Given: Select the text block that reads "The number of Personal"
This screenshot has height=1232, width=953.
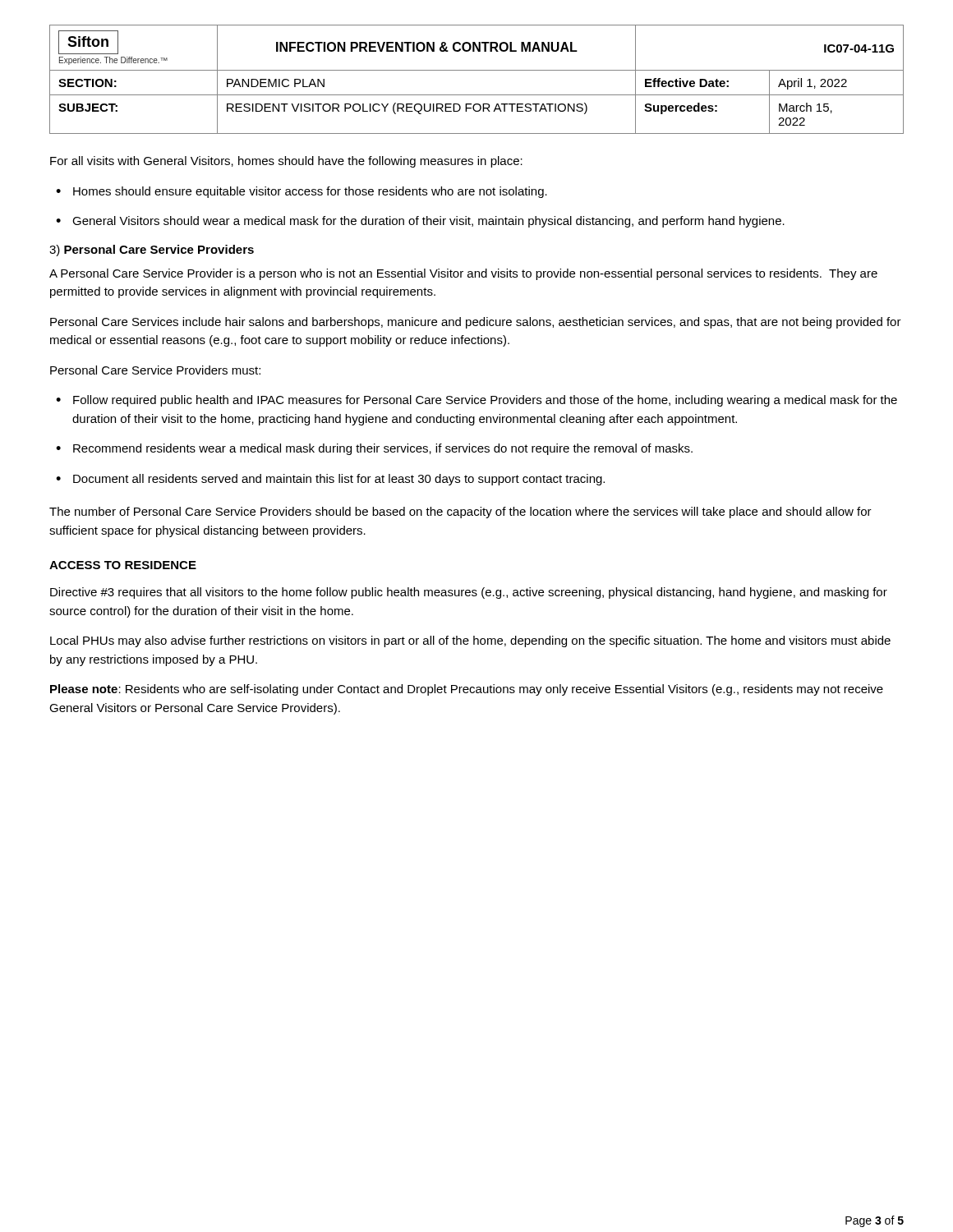Looking at the screenshot, I should (460, 521).
